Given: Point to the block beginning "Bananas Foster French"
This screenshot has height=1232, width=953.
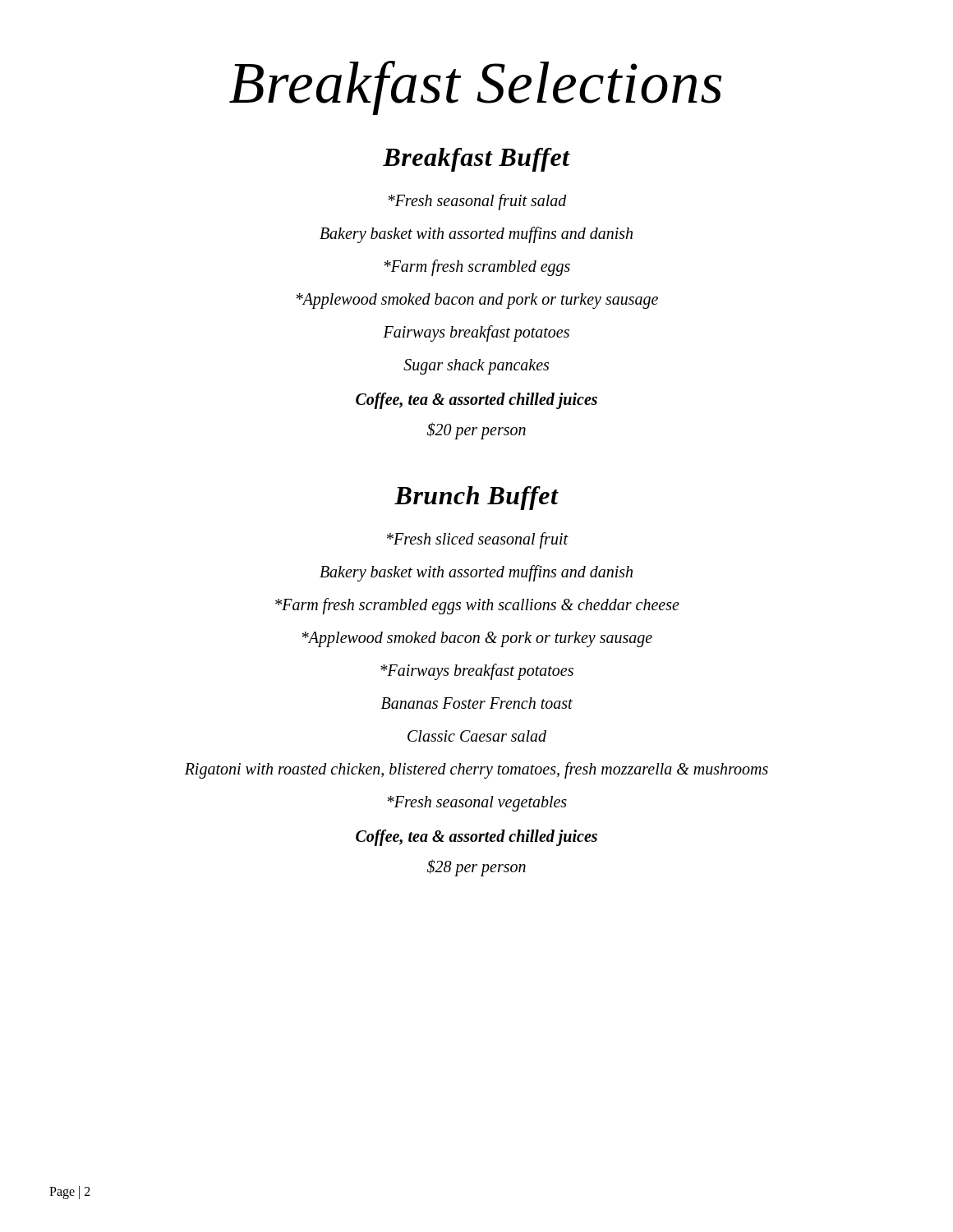Looking at the screenshot, I should 476,703.
